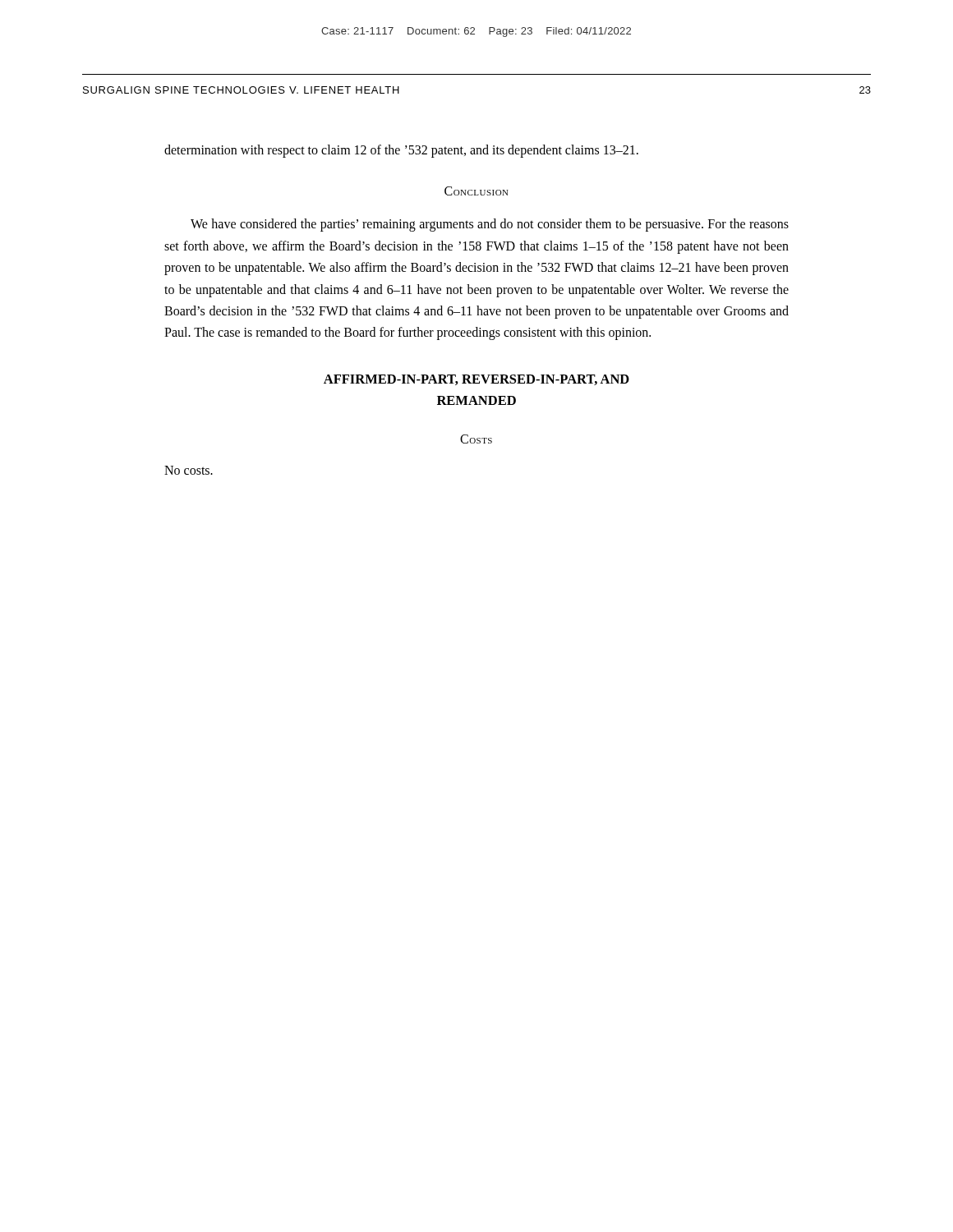Click on the text that says "No costs."
The width and height of the screenshot is (953, 1232).
[x=189, y=470]
